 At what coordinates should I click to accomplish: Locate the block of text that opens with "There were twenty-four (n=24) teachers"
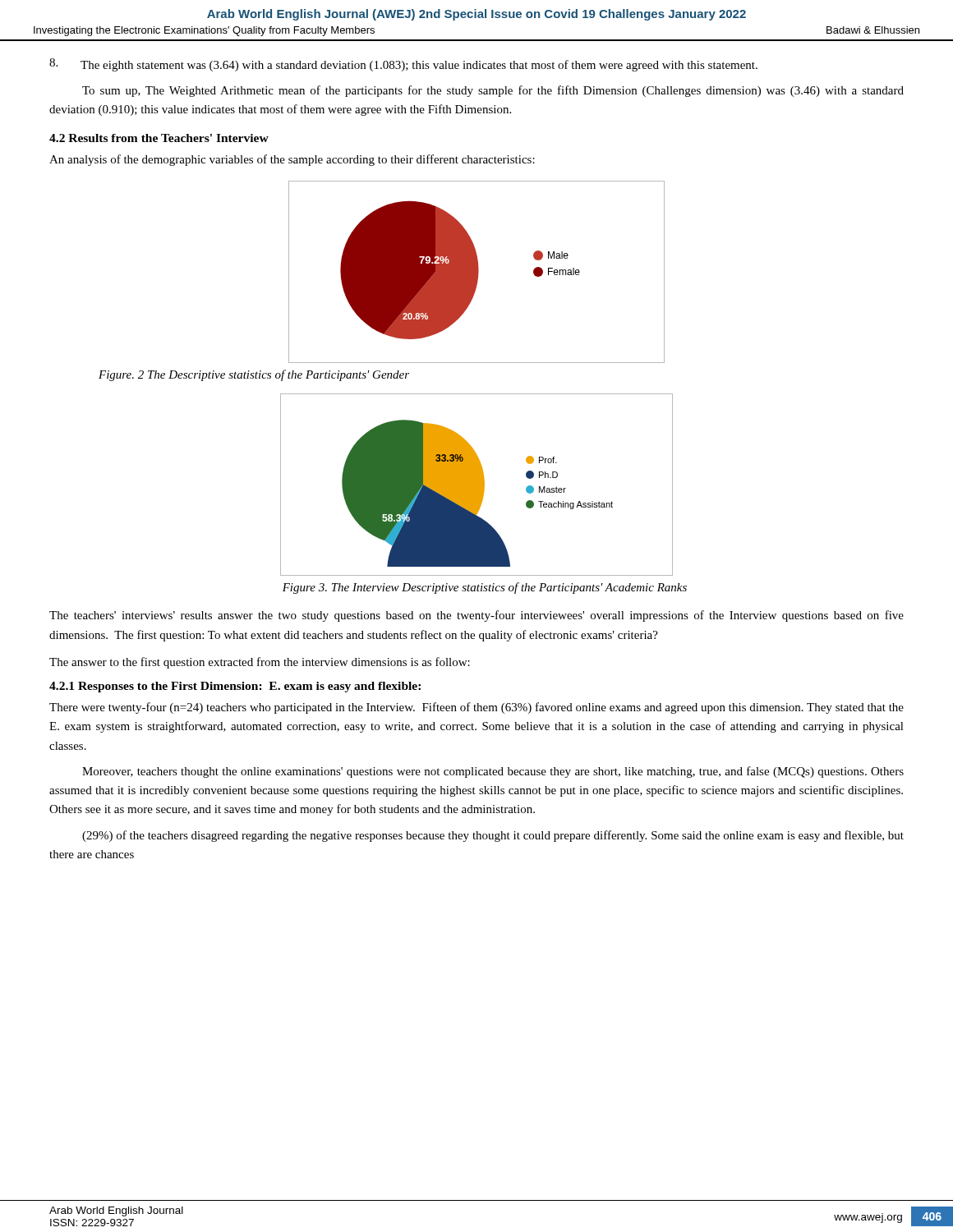click(x=476, y=726)
